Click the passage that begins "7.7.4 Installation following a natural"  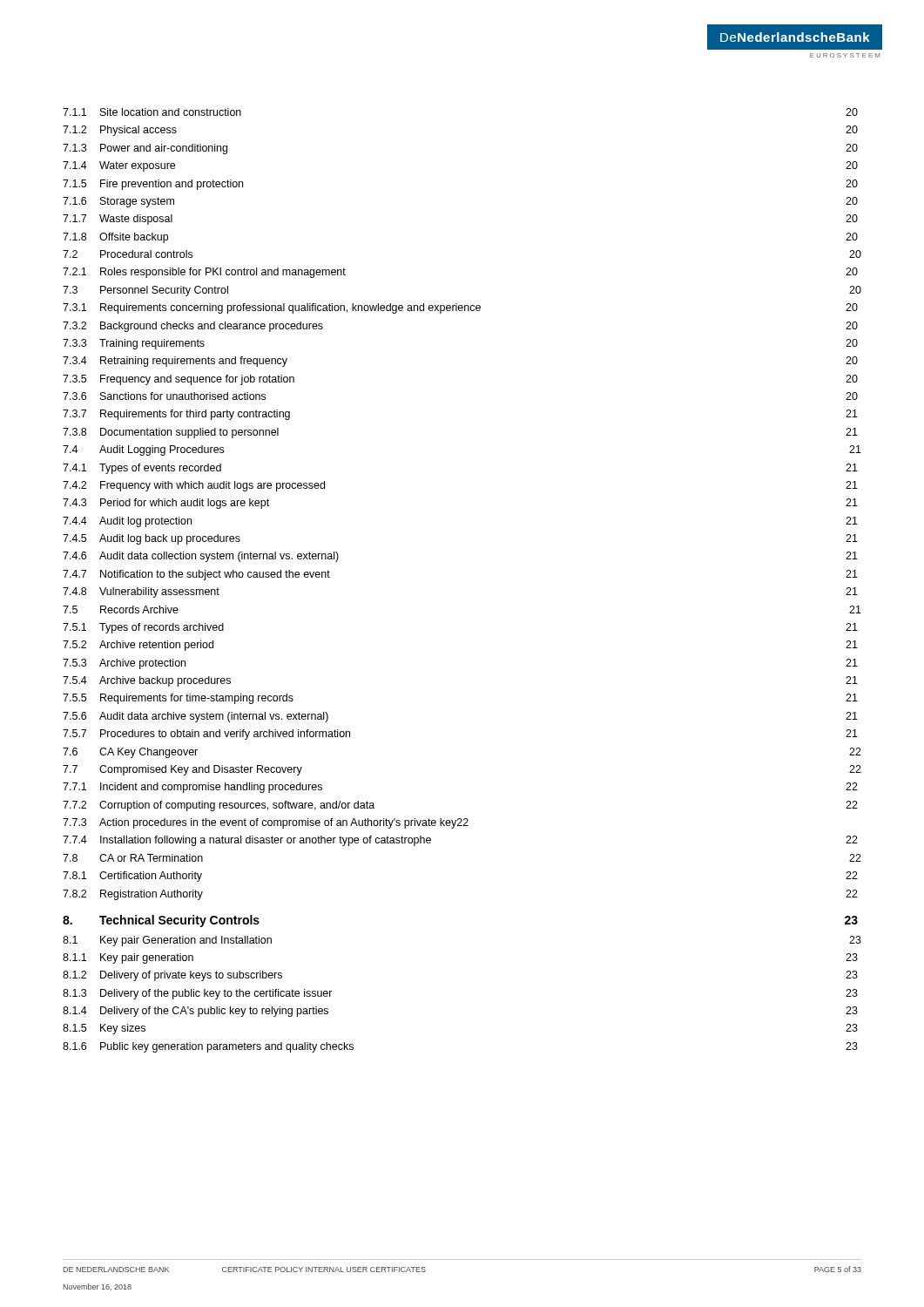[x=74, y=840]
